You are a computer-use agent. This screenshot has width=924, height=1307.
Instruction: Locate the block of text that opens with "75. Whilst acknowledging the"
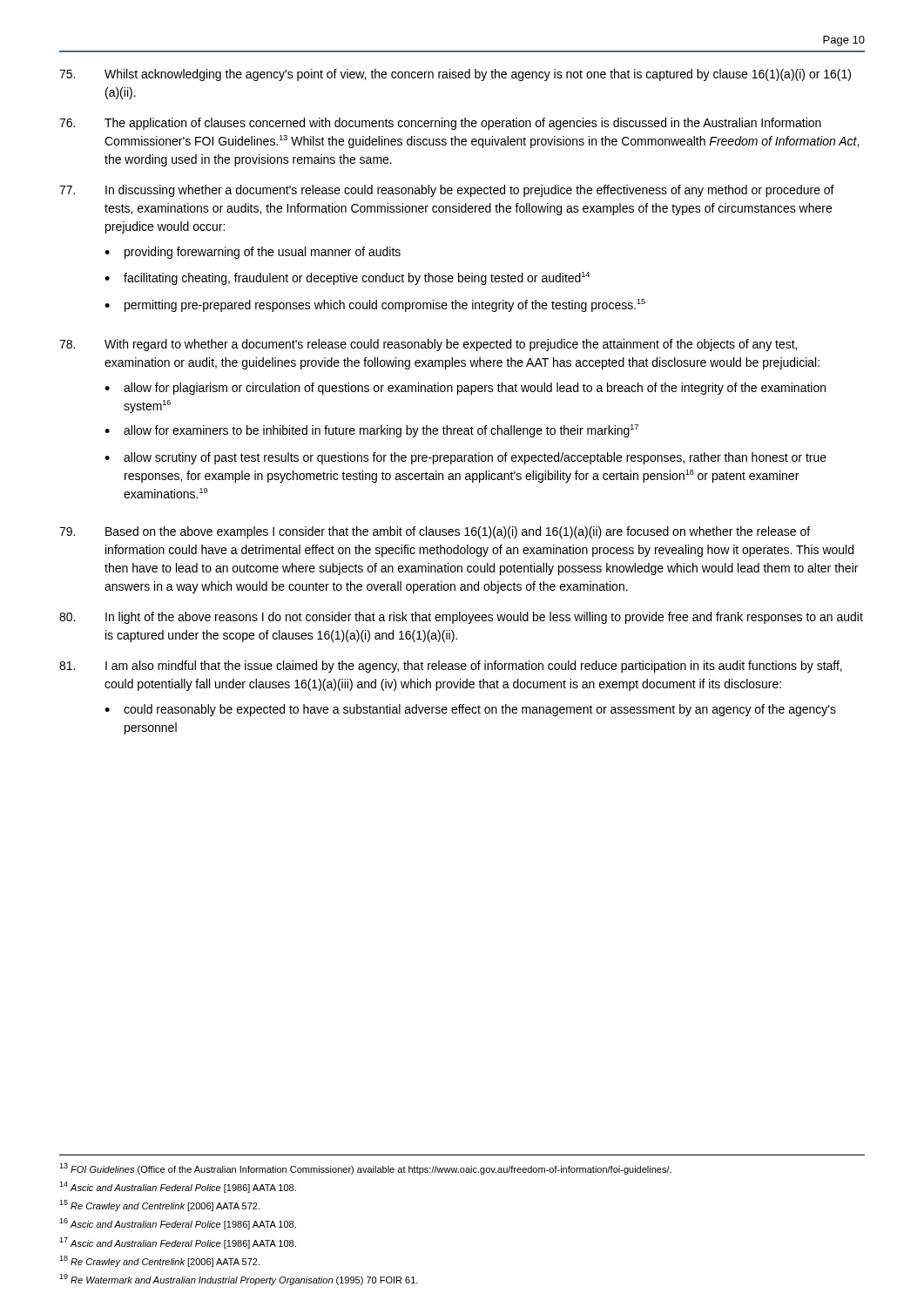click(462, 84)
